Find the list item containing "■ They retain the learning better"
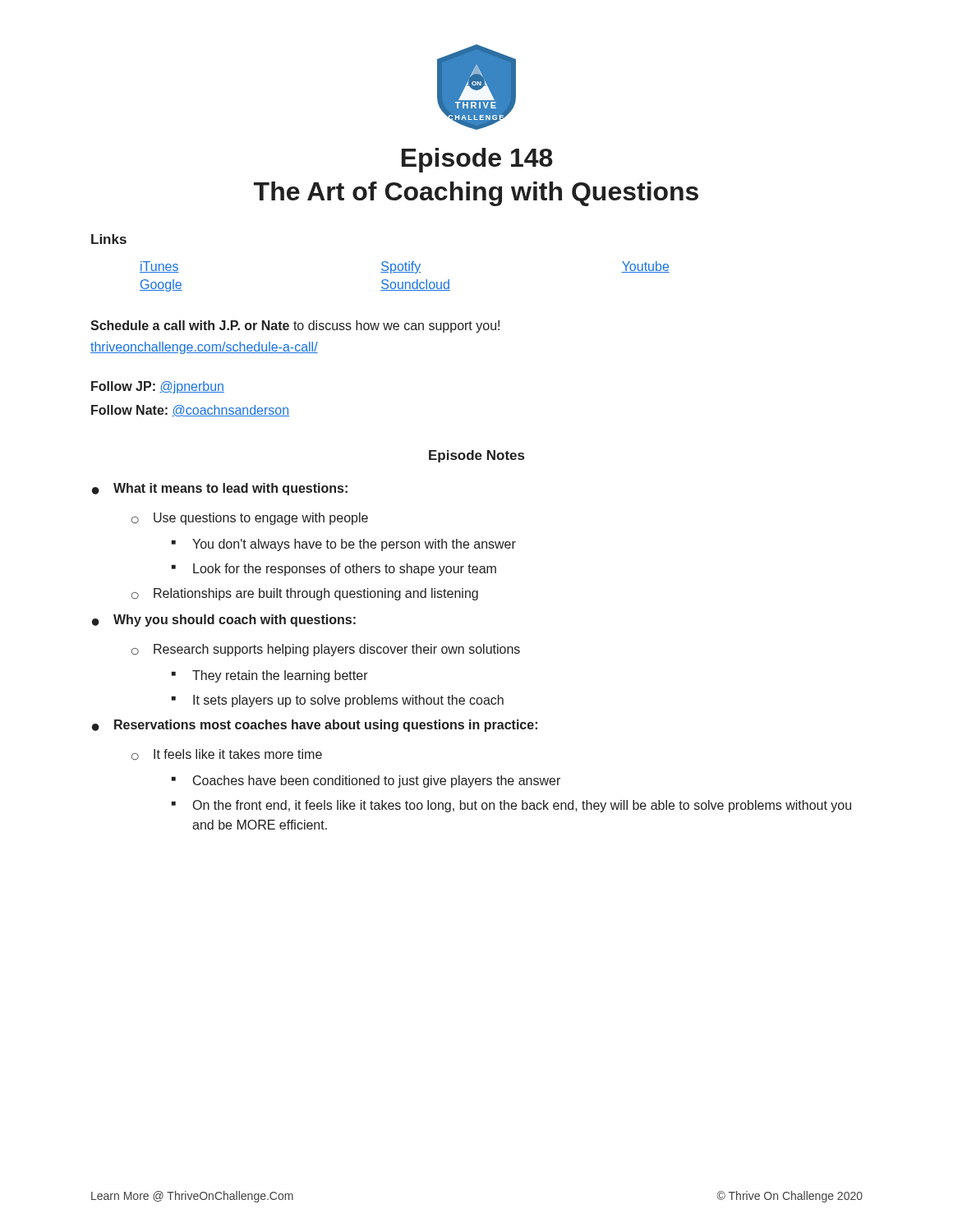The width and height of the screenshot is (953, 1232). (270, 676)
